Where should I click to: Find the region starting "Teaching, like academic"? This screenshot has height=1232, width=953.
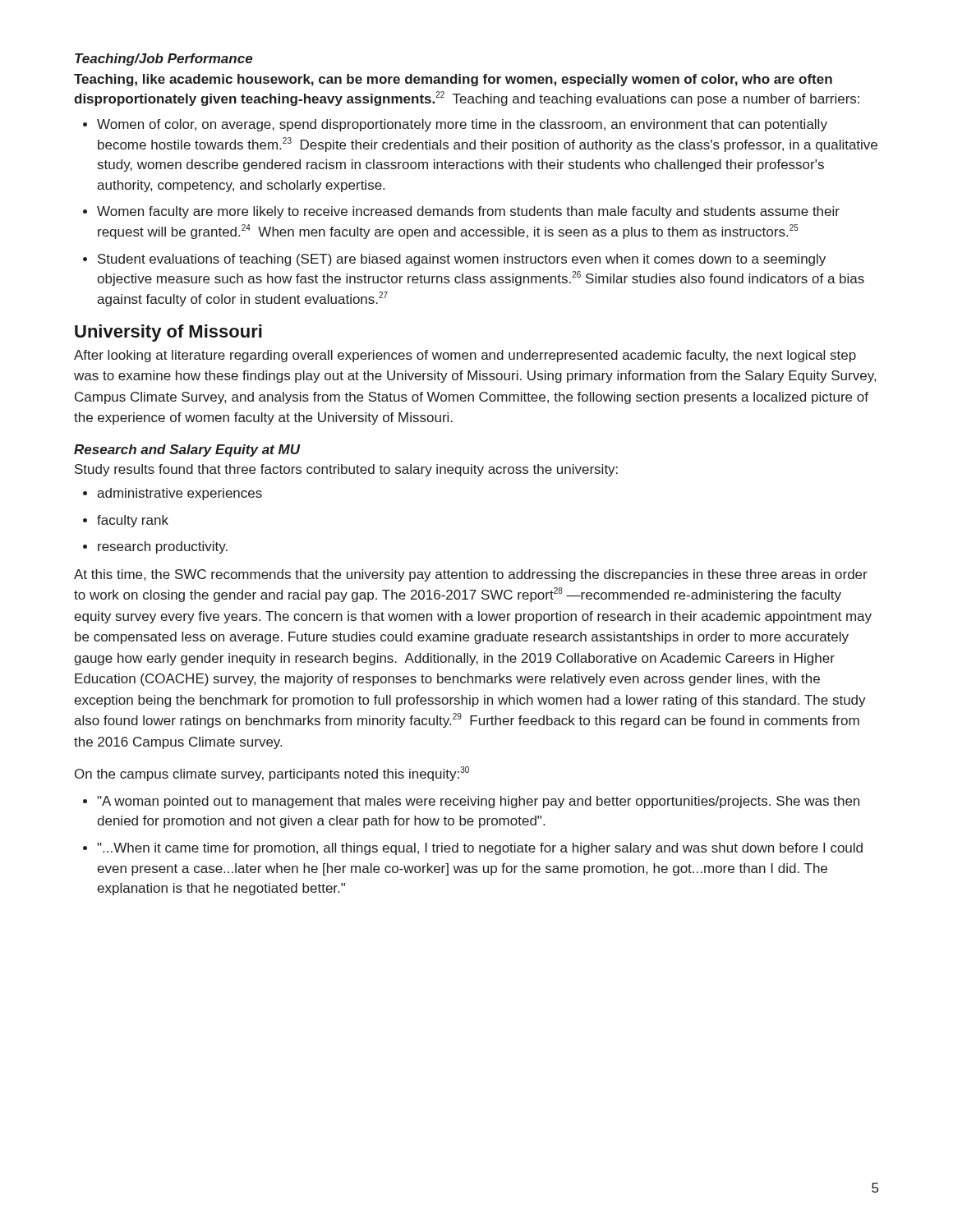coord(467,89)
